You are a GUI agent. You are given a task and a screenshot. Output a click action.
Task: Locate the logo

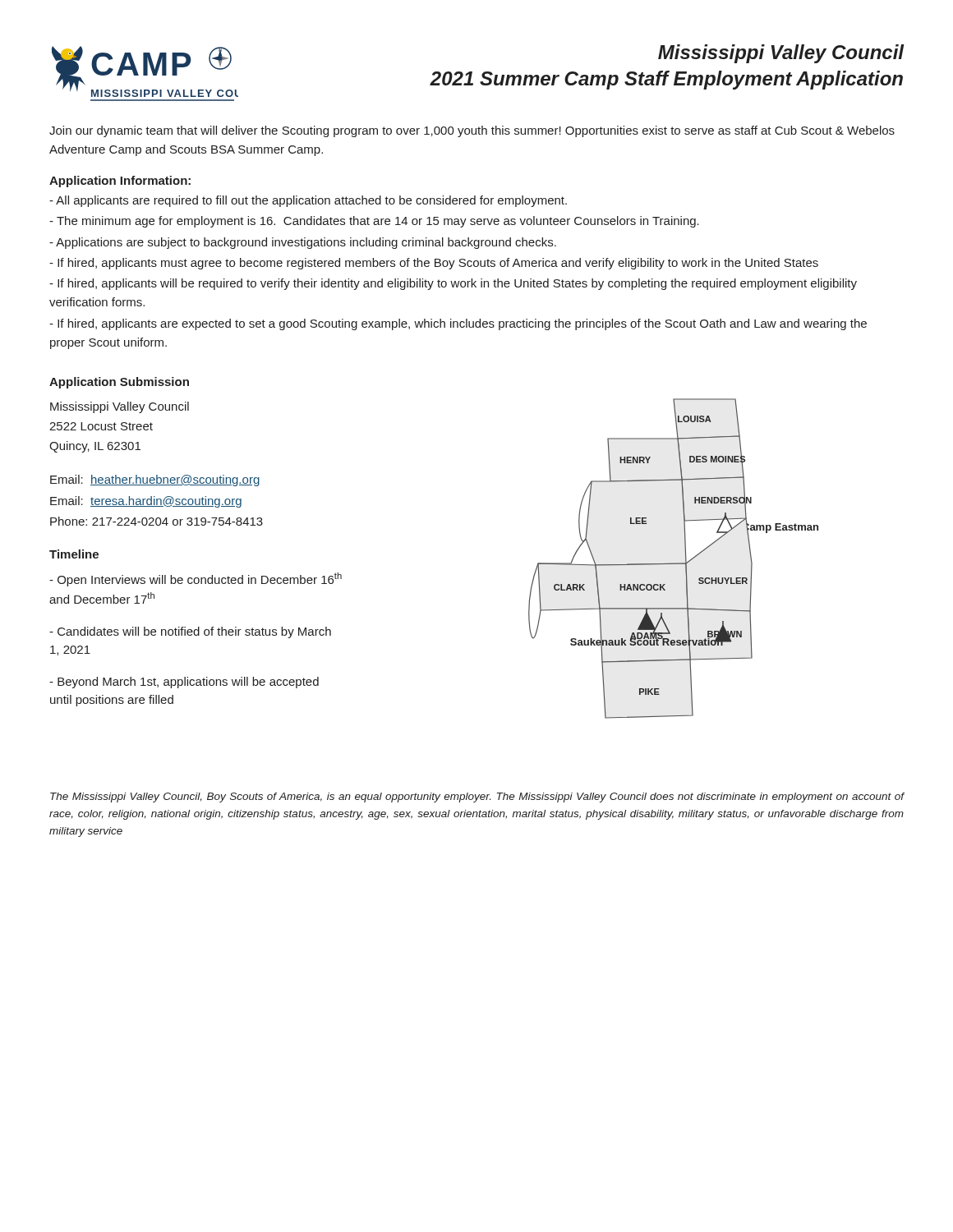tap(148, 70)
